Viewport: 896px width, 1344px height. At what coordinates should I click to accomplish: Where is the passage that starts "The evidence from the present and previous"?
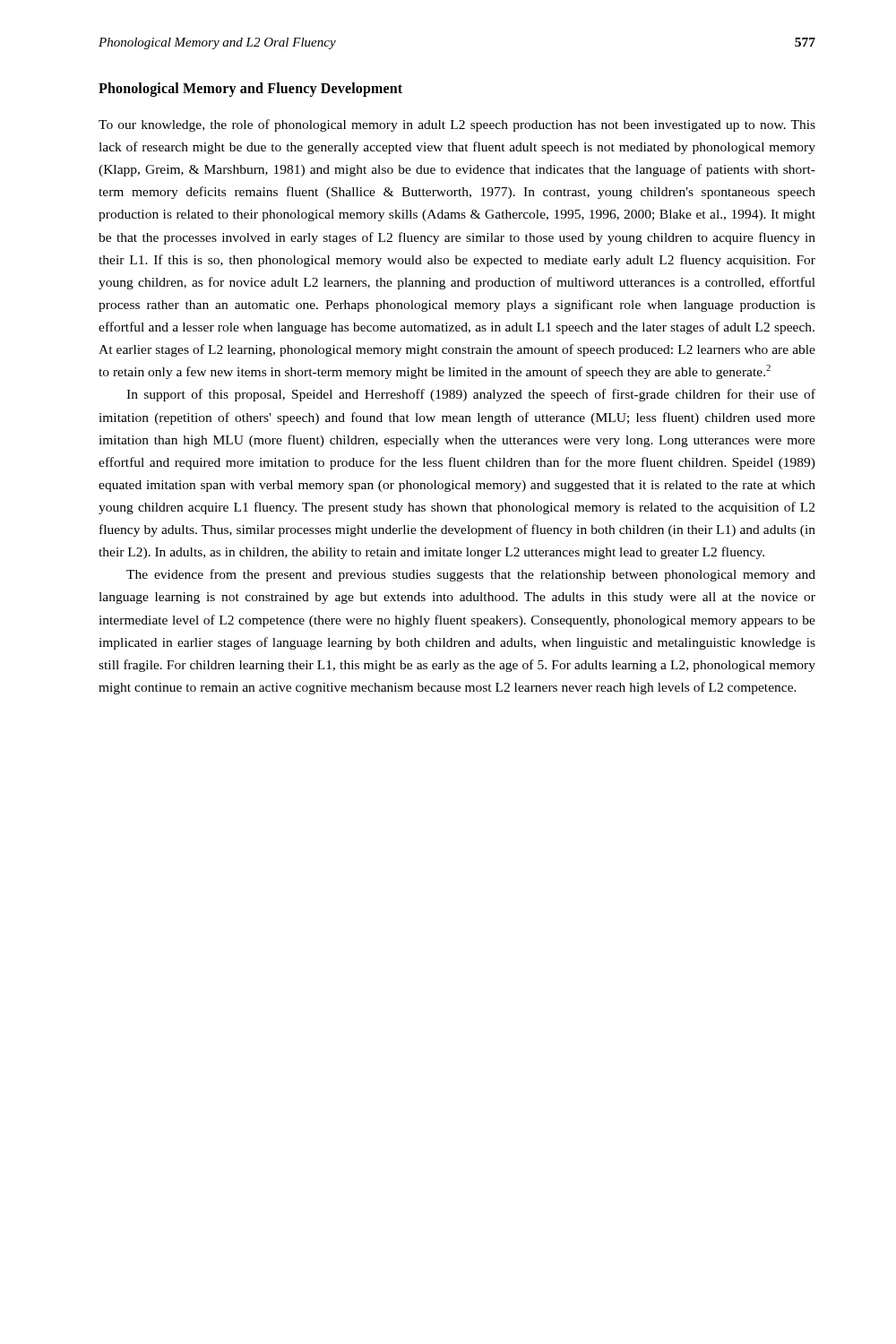click(457, 630)
